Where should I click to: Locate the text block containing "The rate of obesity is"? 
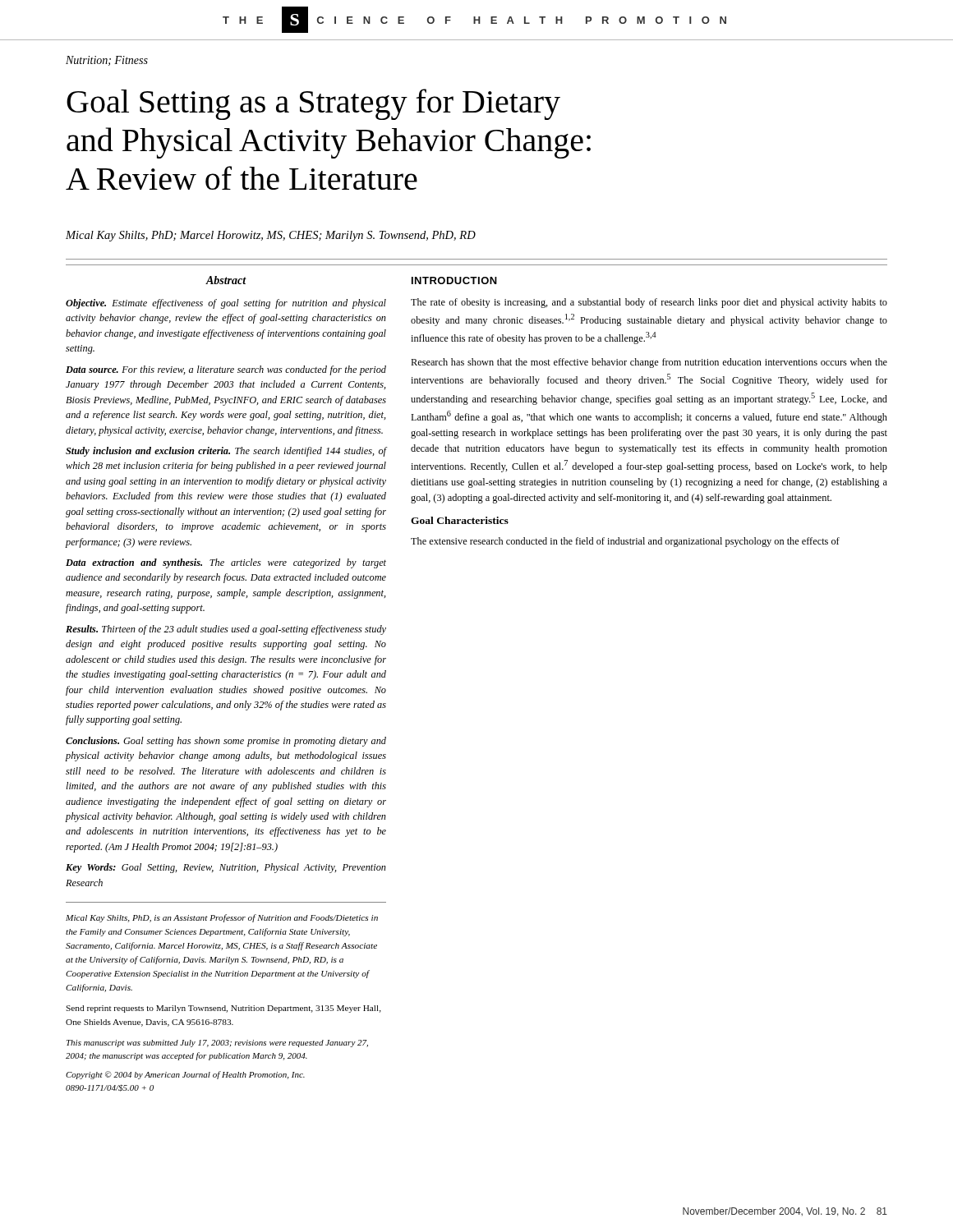(649, 400)
